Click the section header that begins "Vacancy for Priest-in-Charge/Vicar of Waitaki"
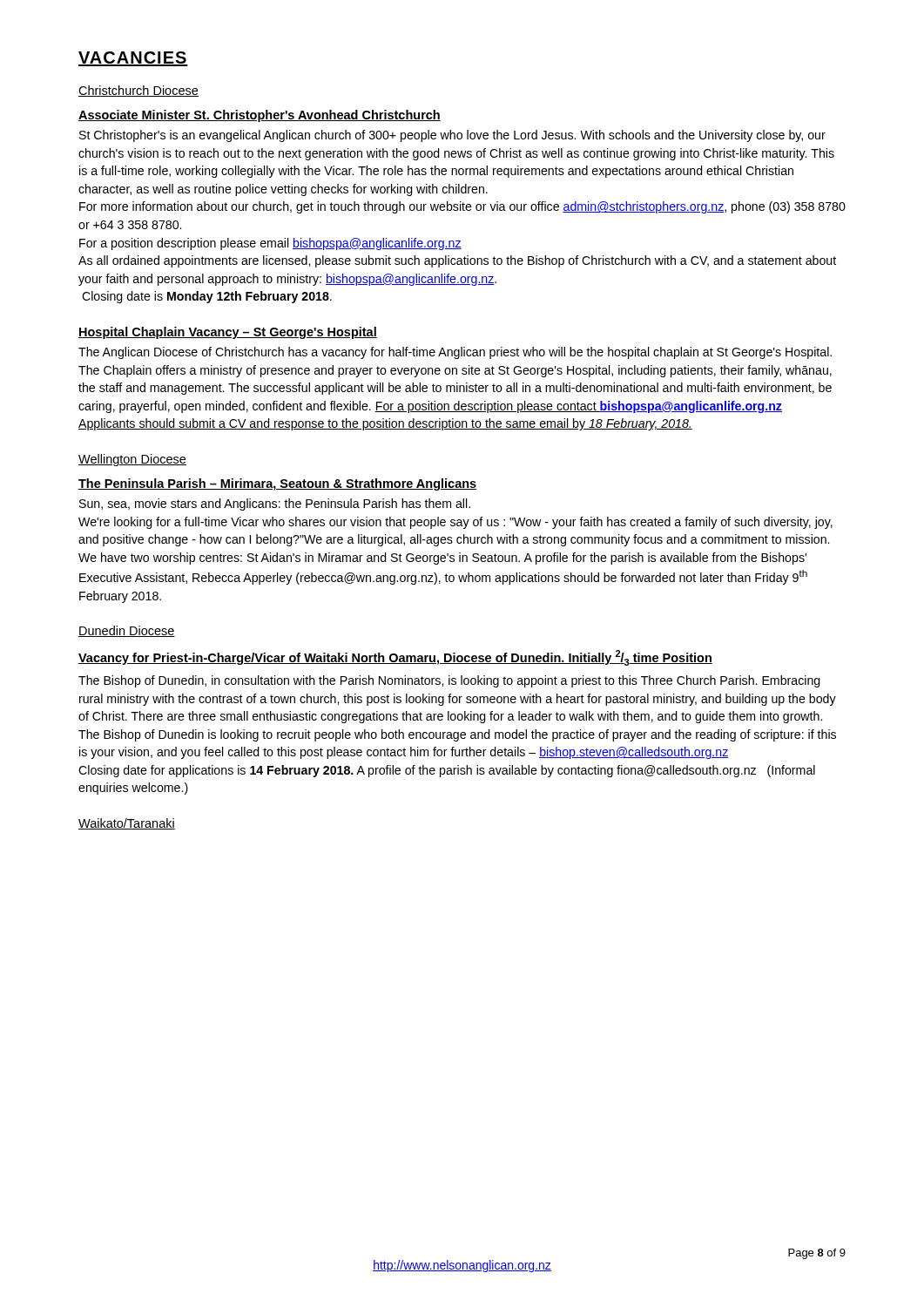 [x=395, y=658]
